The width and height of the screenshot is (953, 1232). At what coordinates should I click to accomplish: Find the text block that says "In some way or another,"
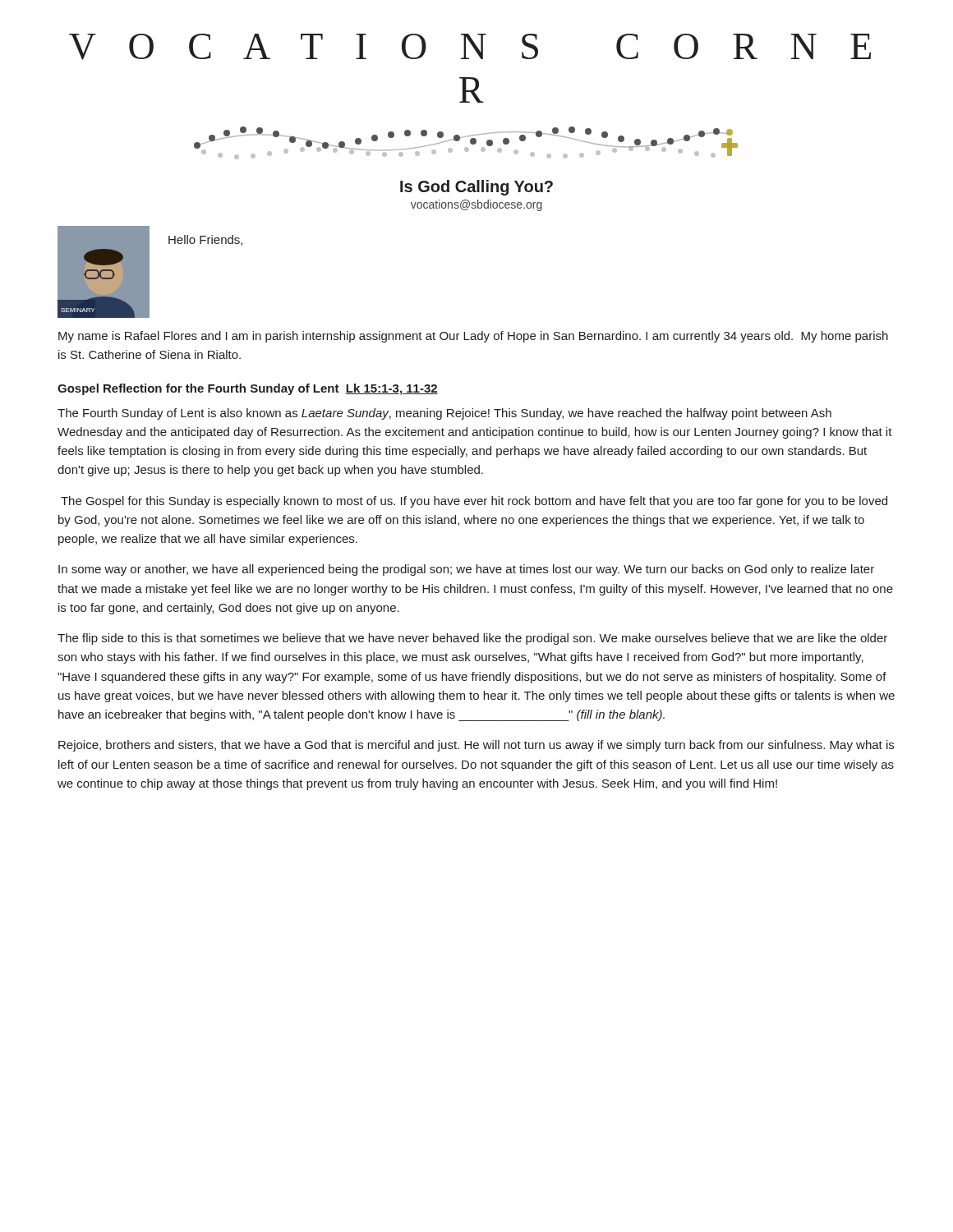(x=475, y=588)
